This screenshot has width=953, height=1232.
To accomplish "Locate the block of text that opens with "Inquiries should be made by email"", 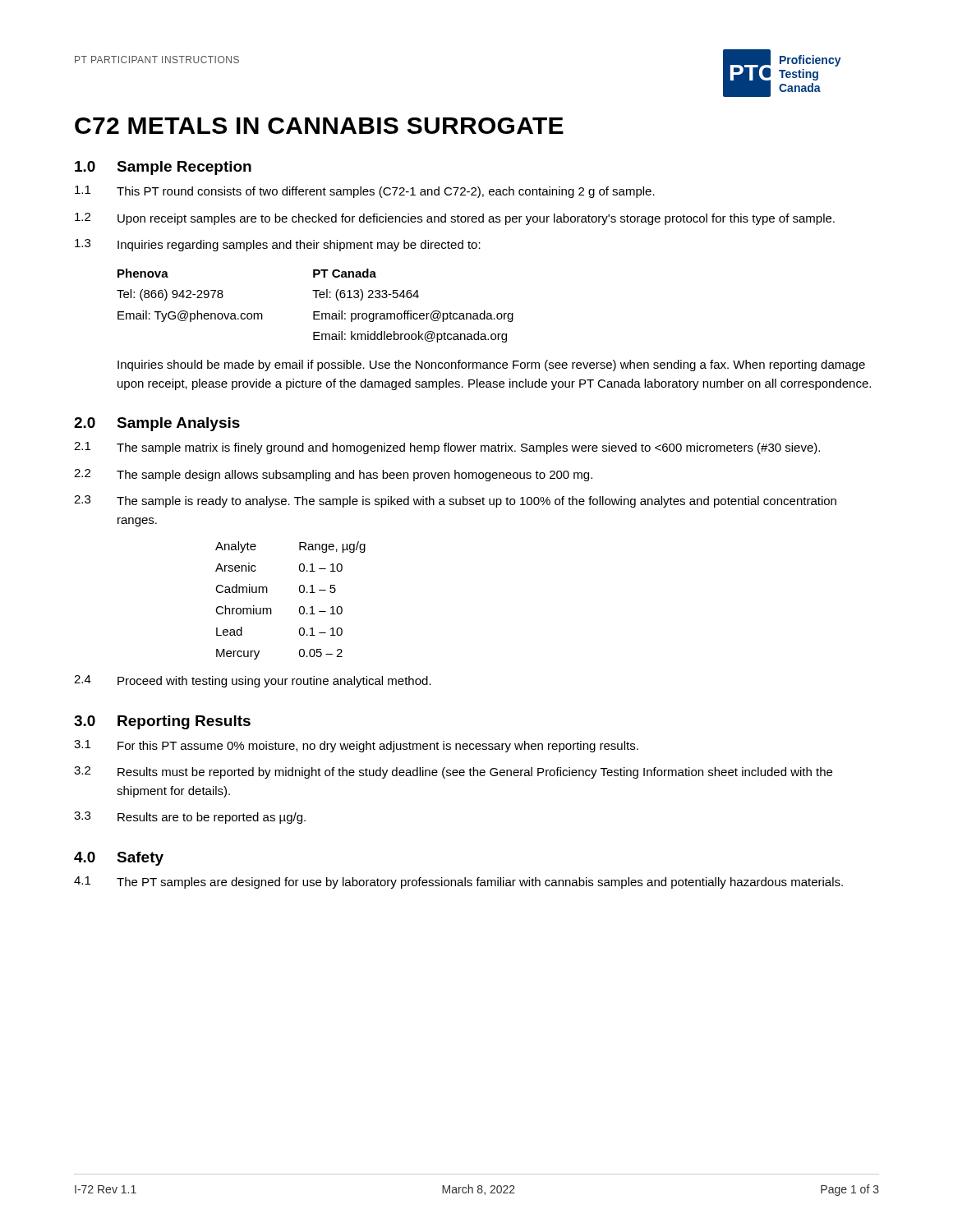I will [494, 373].
